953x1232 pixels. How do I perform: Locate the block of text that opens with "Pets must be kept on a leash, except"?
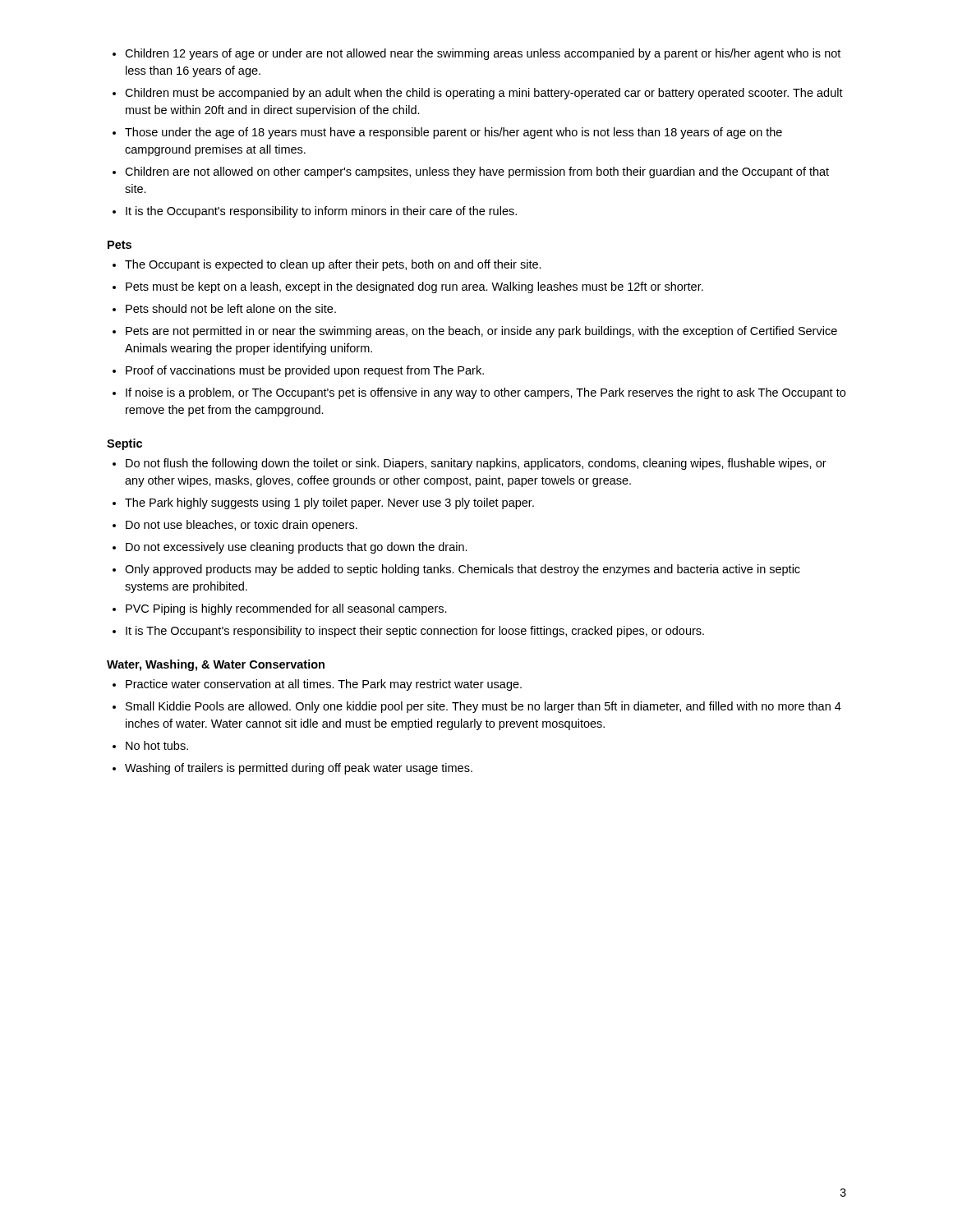point(486,287)
